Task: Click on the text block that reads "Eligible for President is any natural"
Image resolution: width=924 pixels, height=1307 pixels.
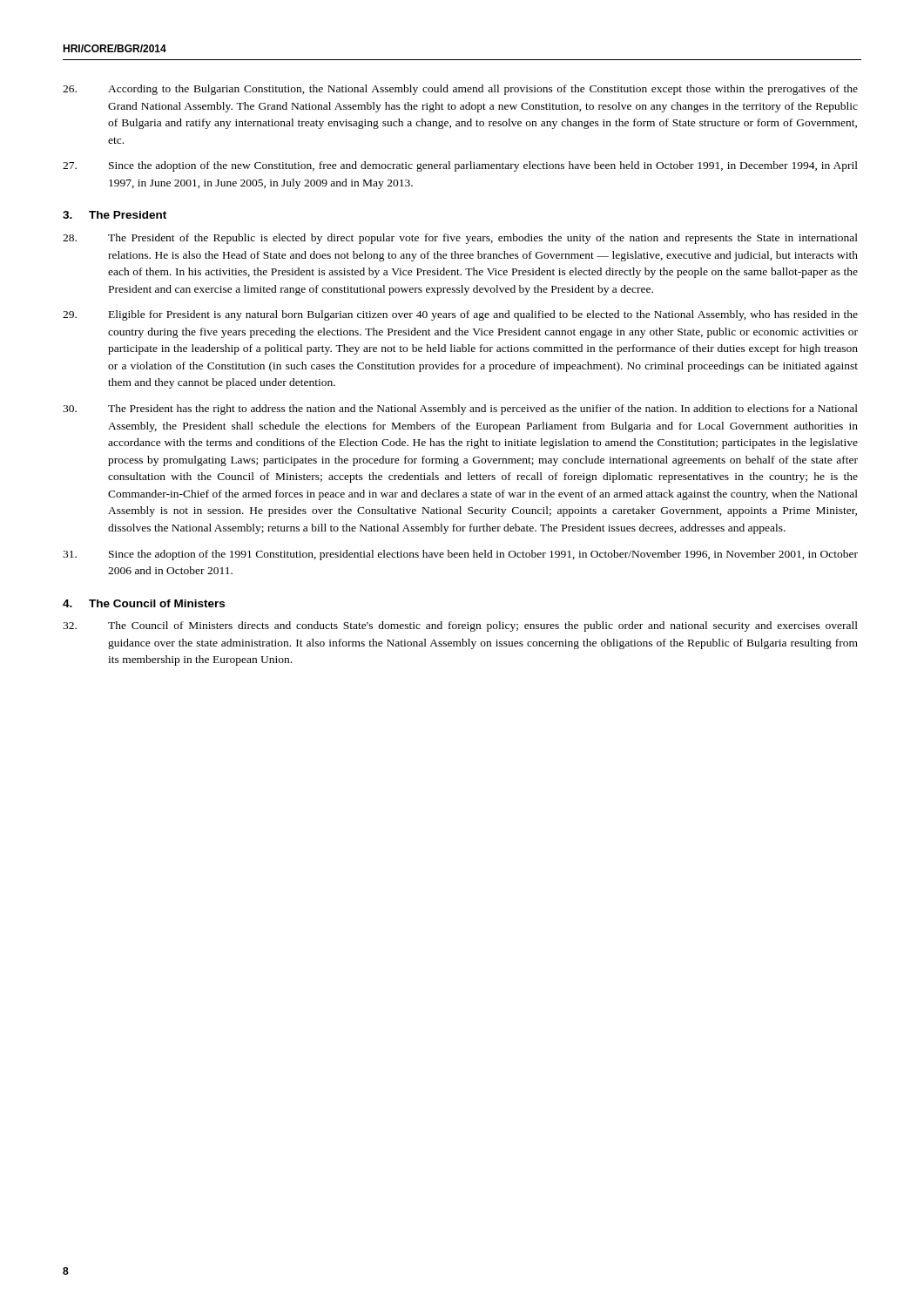Action: coord(460,349)
